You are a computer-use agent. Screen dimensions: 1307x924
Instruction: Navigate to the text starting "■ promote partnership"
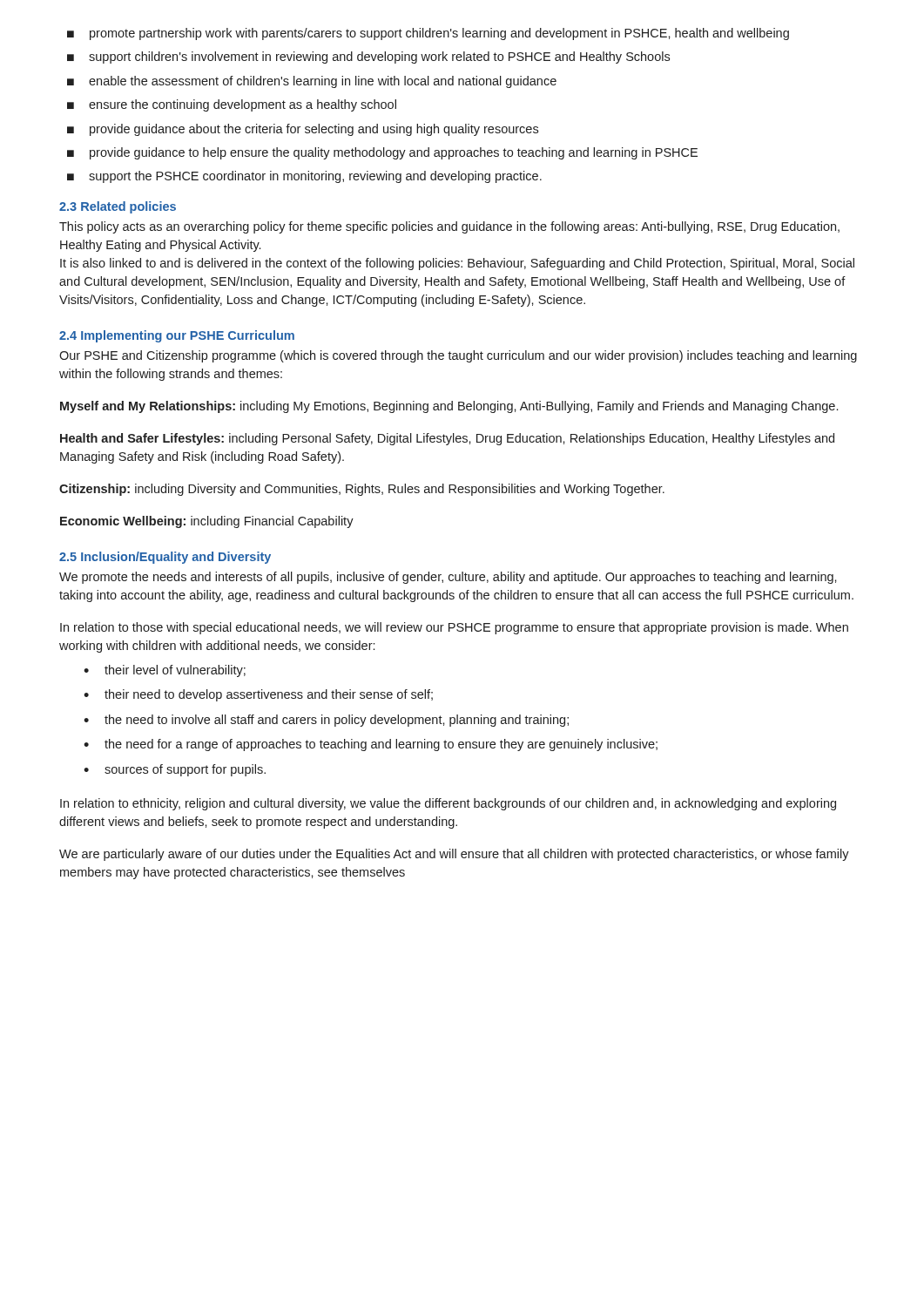coord(428,34)
